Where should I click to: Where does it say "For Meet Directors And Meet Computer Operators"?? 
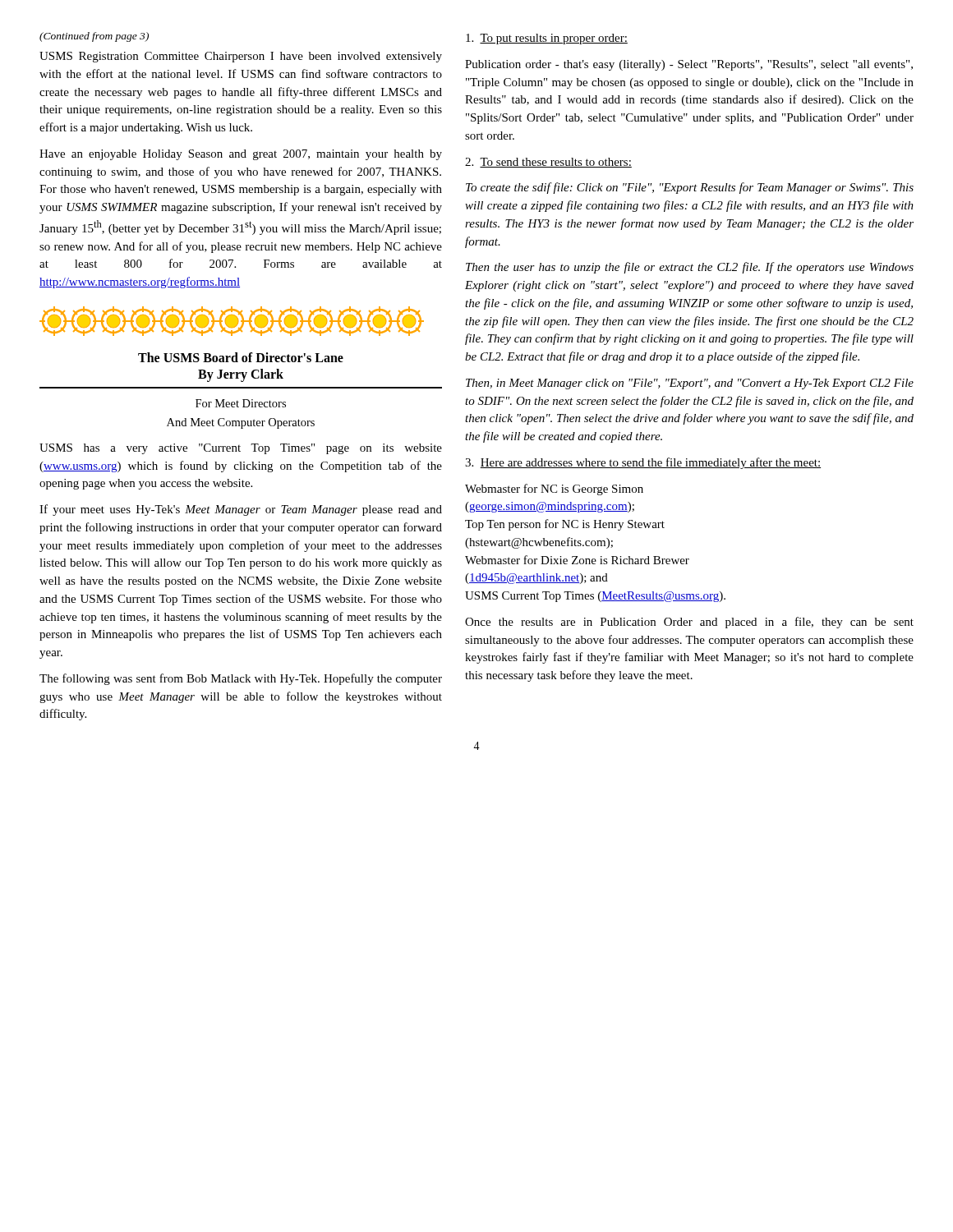point(241,413)
